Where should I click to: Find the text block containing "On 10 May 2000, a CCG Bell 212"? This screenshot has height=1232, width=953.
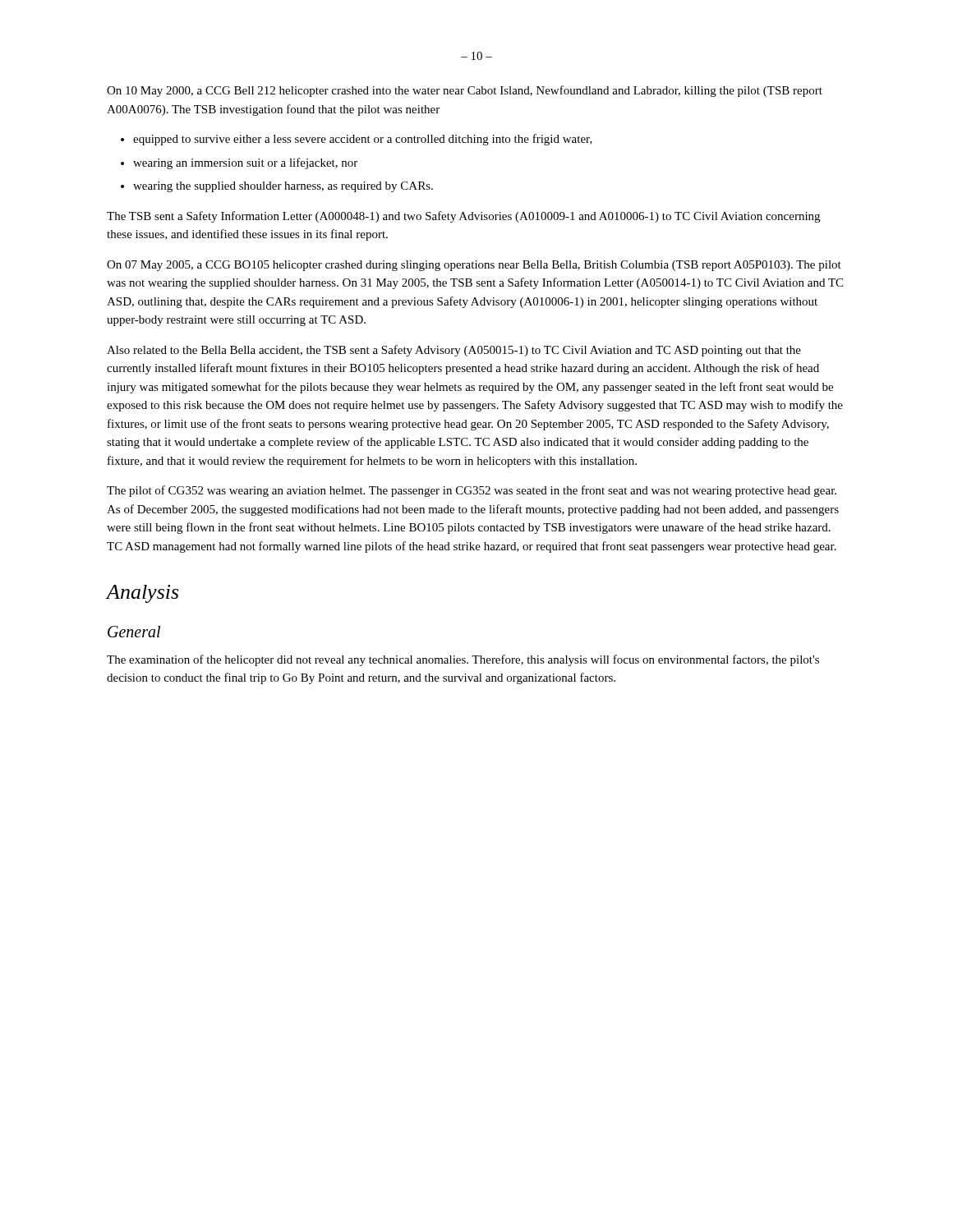[476, 100]
